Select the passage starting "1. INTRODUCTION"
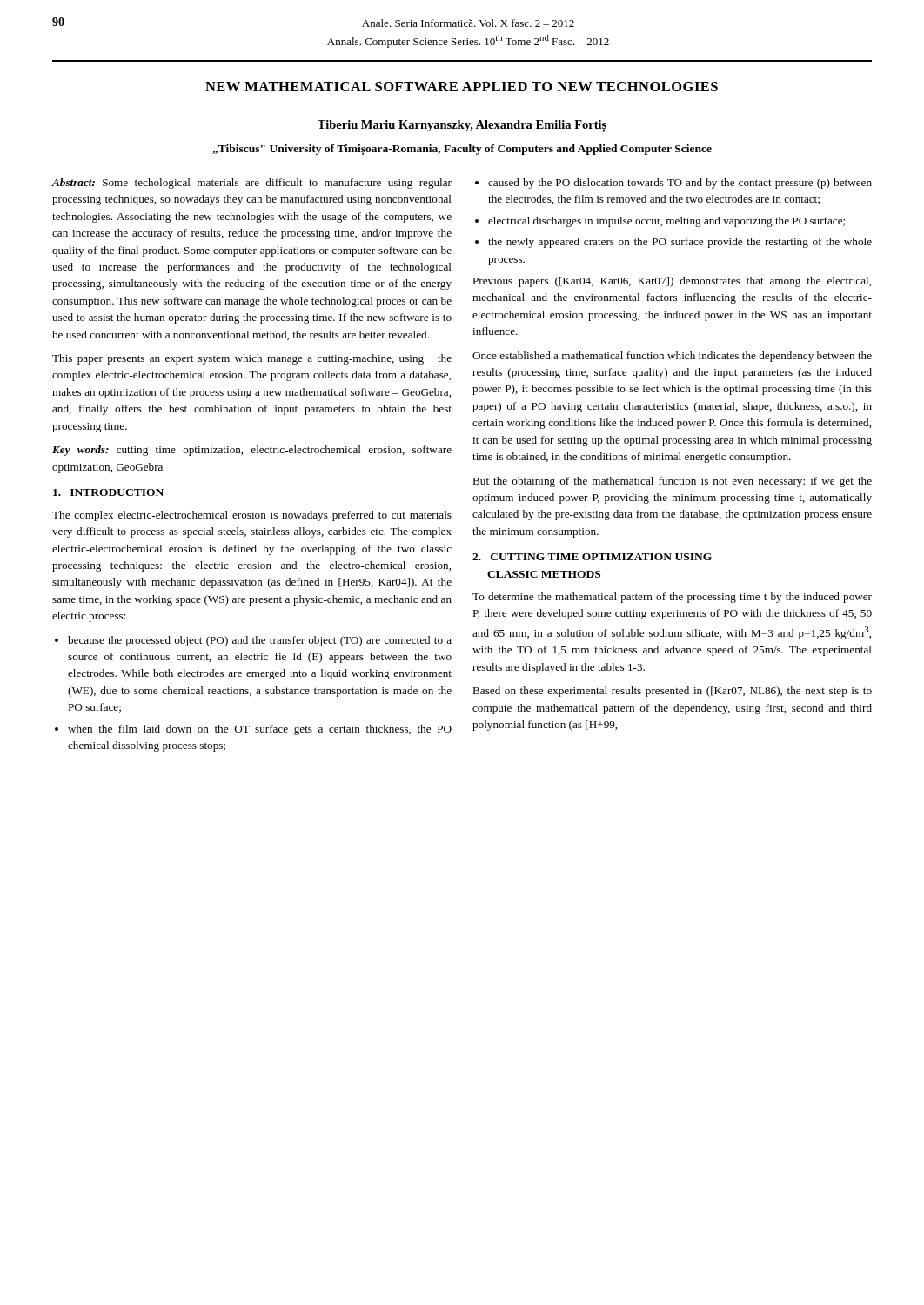Image resolution: width=924 pixels, height=1305 pixels. pos(108,492)
